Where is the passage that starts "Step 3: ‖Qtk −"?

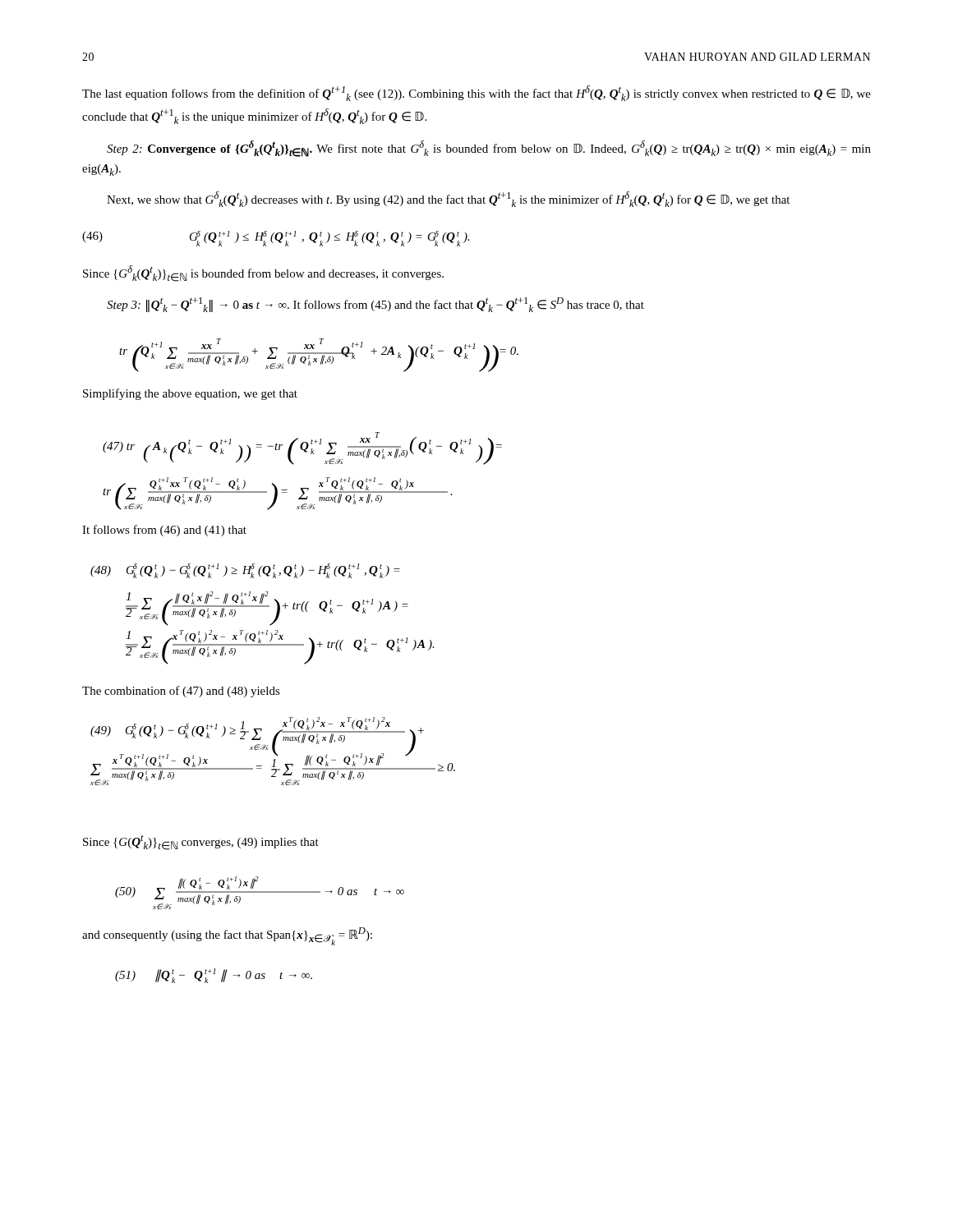(375, 305)
